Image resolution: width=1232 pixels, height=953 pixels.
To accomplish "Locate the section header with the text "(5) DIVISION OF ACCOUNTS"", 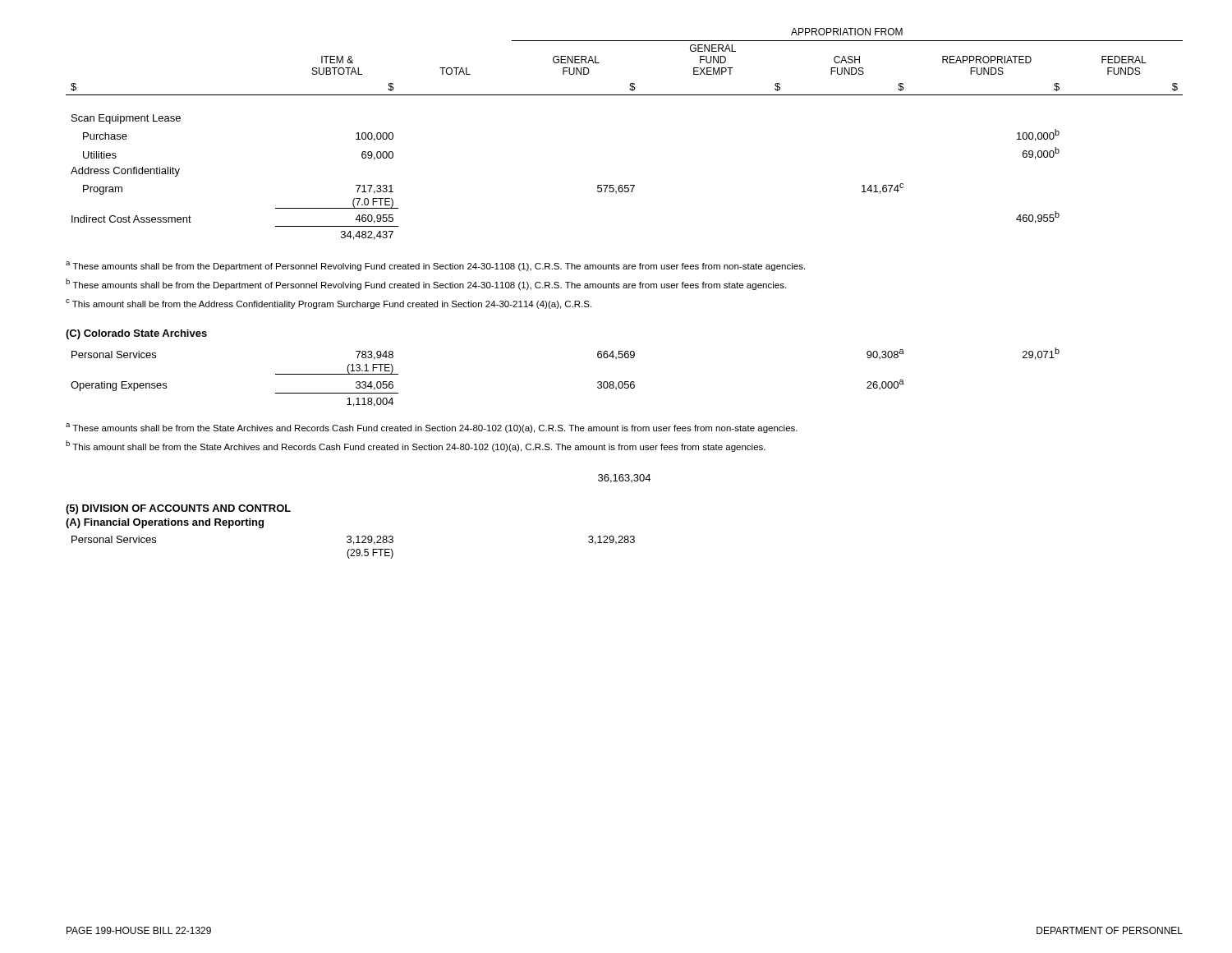I will click(x=178, y=508).
